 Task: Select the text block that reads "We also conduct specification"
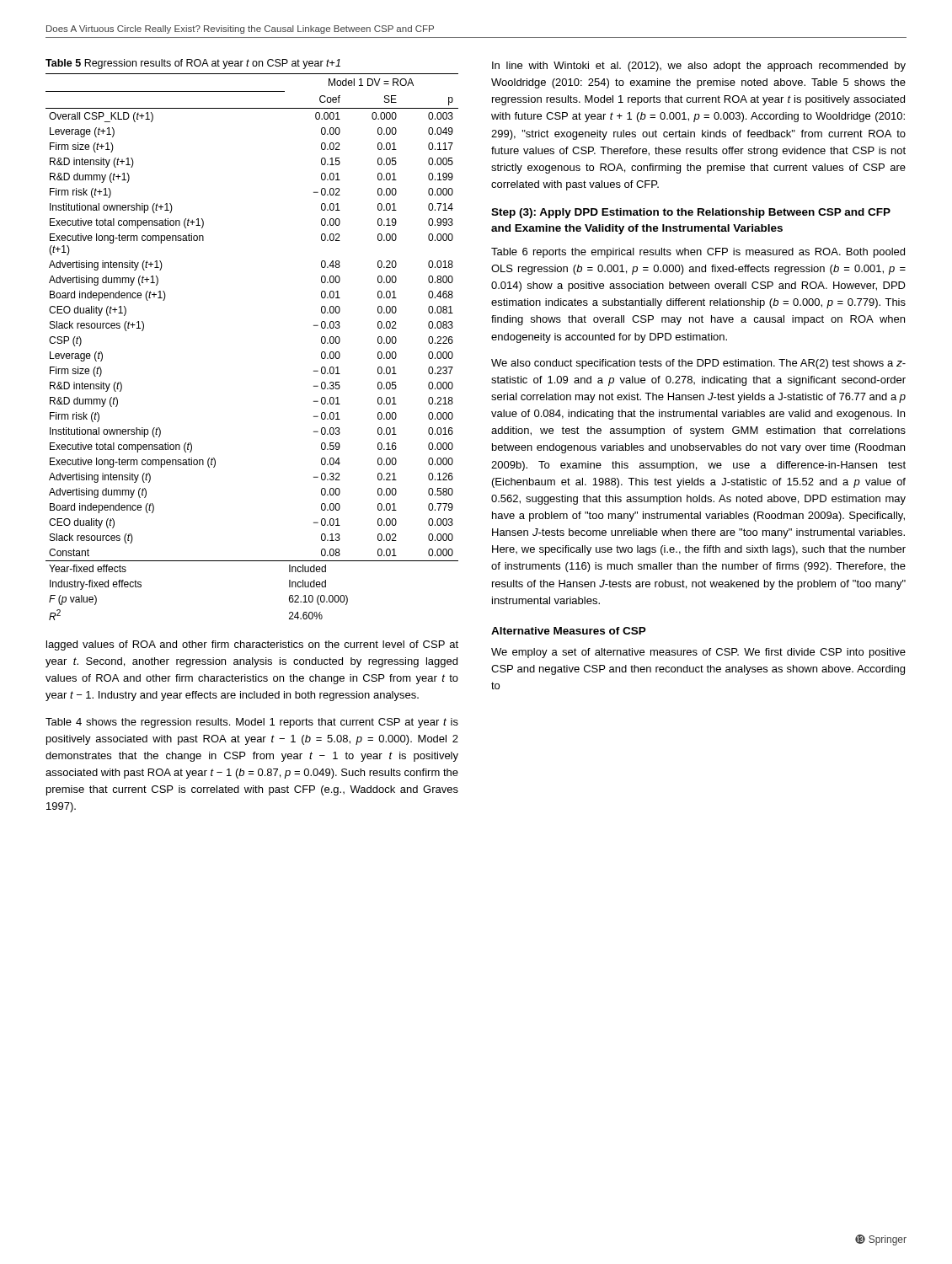point(698,481)
